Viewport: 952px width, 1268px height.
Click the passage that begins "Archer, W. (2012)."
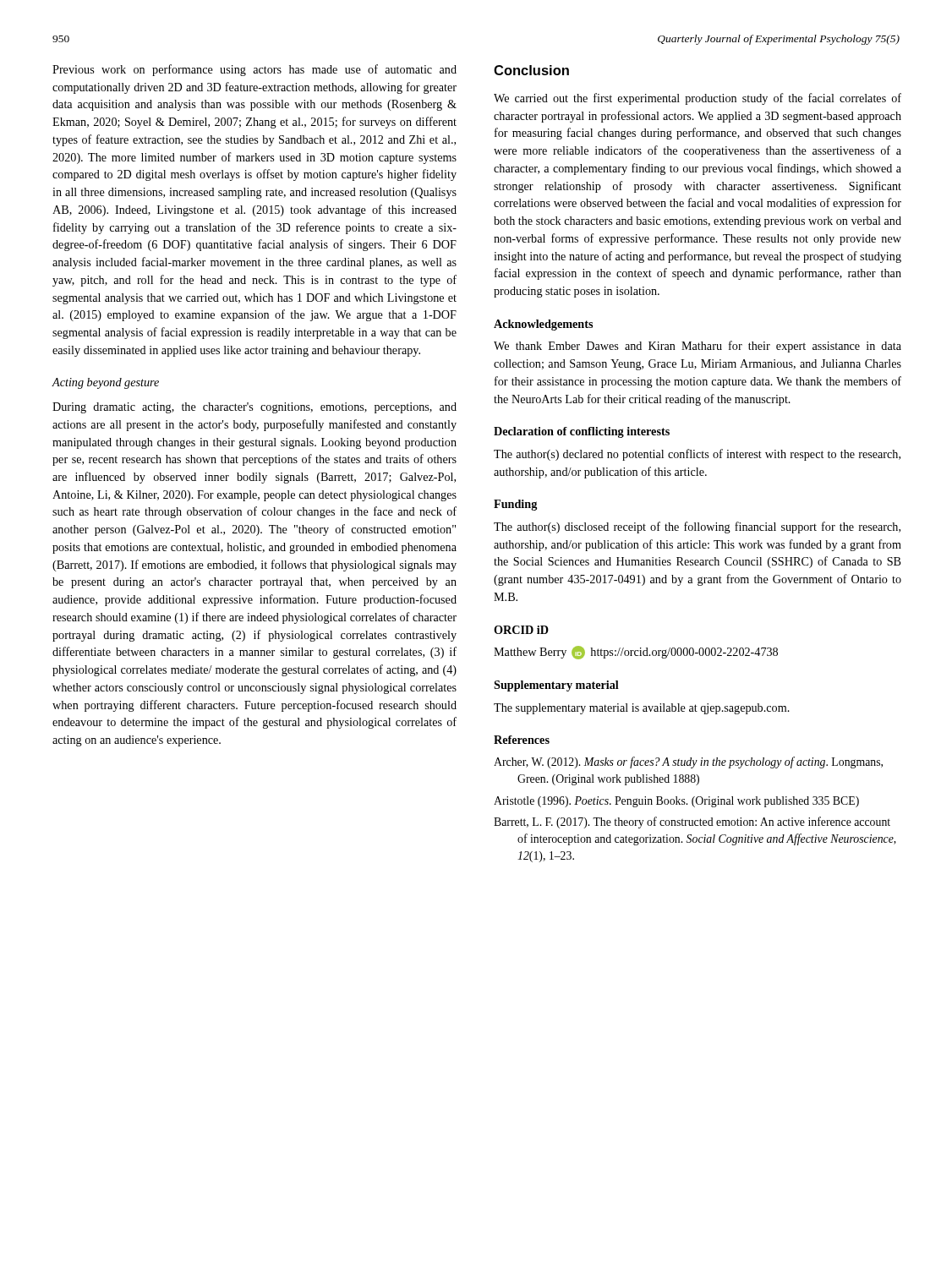pyautogui.click(x=689, y=770)
